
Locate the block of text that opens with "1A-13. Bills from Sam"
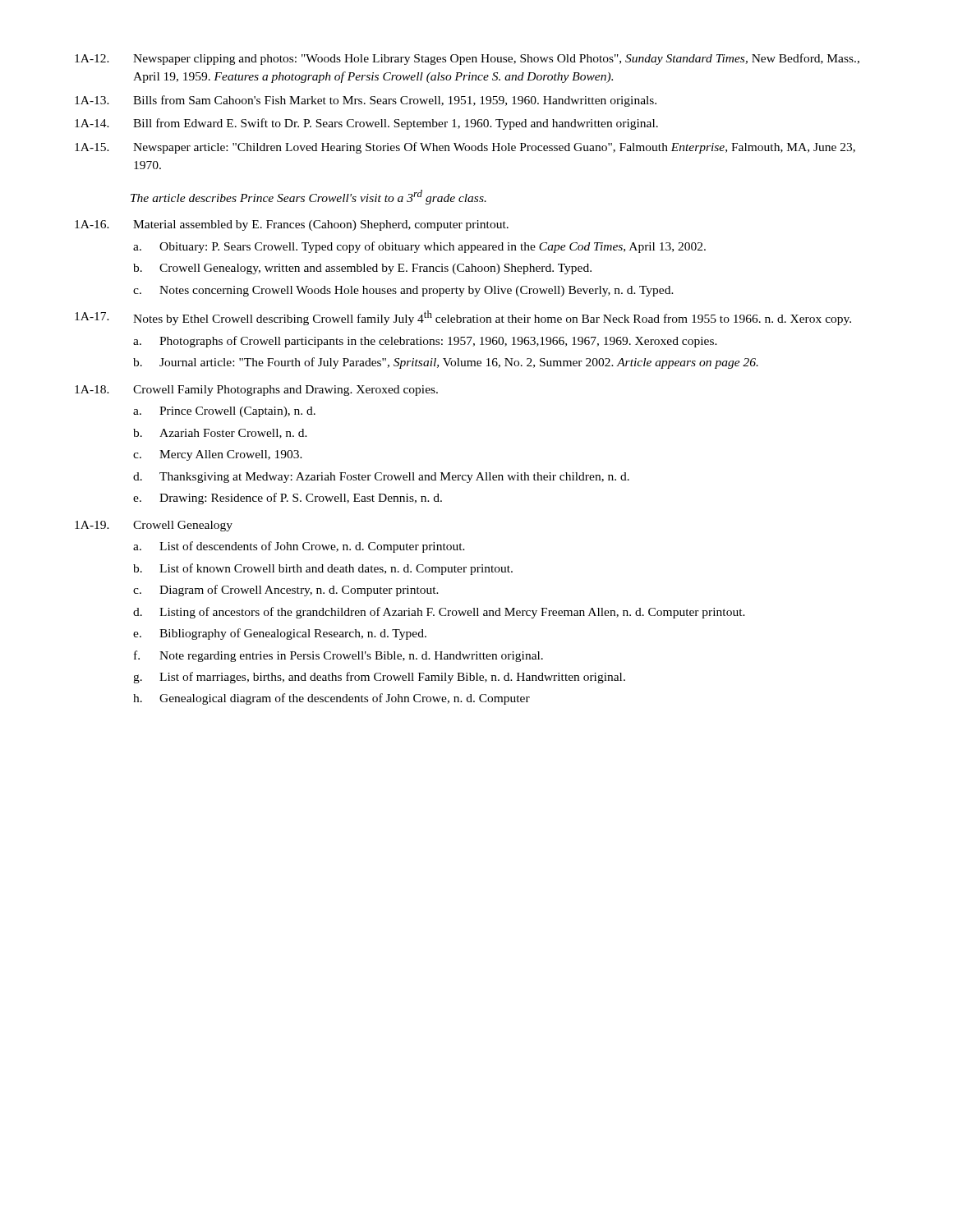pyautogui.click(x=476, y=100)
